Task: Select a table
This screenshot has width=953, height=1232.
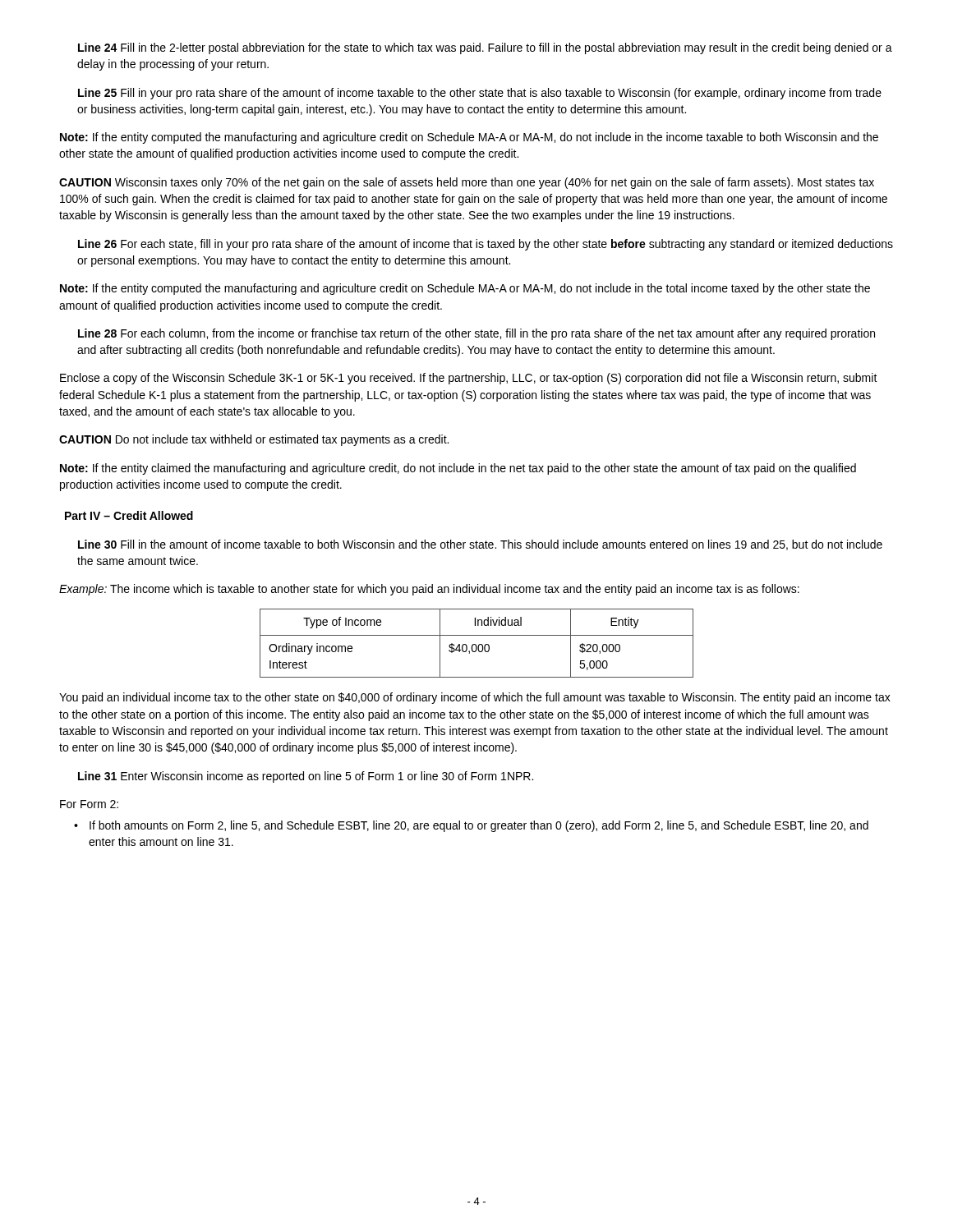Action: point(476,643)
